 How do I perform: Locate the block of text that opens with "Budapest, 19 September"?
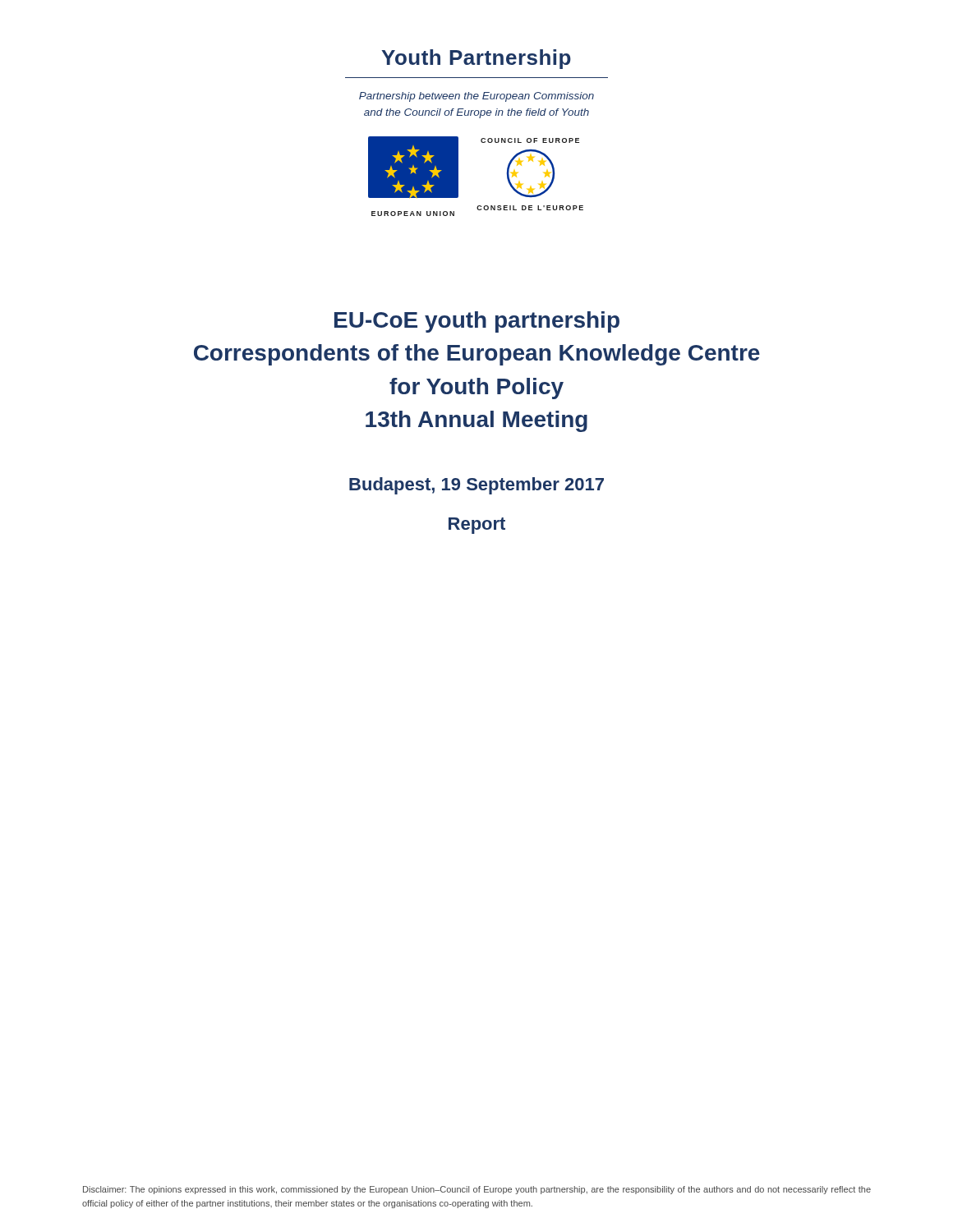coord(476,484)
